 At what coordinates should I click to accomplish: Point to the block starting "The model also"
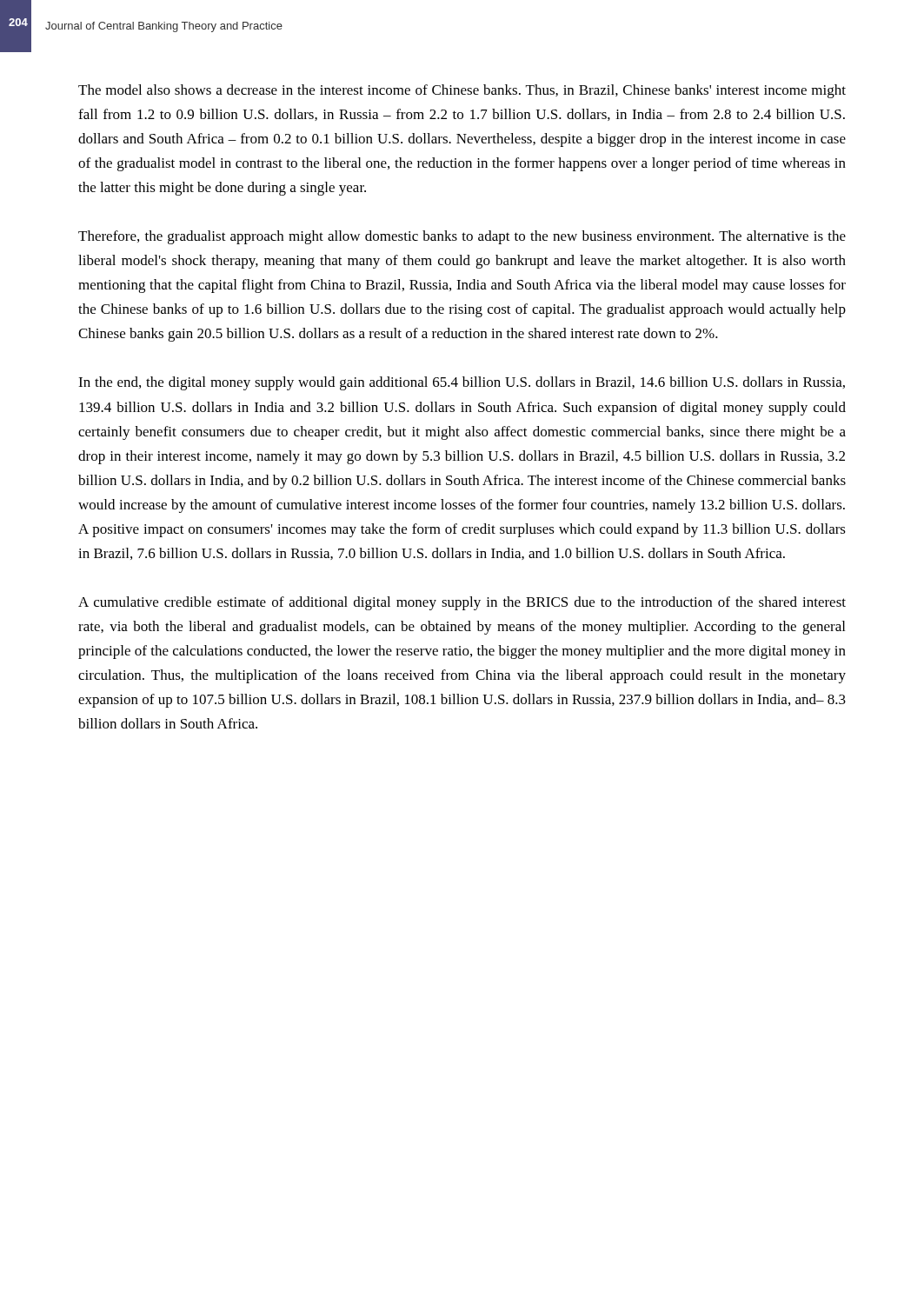click(462, 139)
